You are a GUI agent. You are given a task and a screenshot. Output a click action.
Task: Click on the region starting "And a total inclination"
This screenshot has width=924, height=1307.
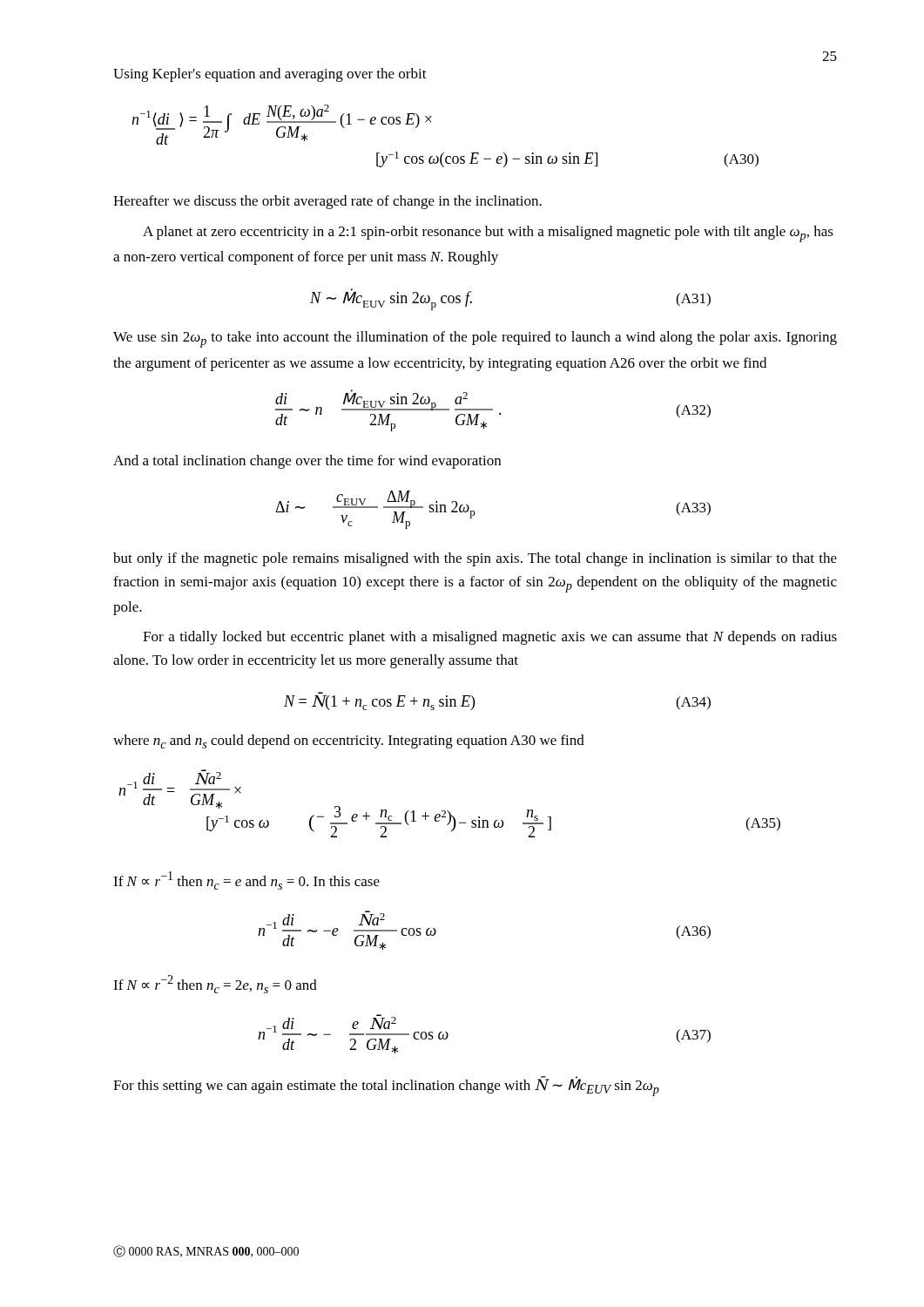[x=307, y=461]
